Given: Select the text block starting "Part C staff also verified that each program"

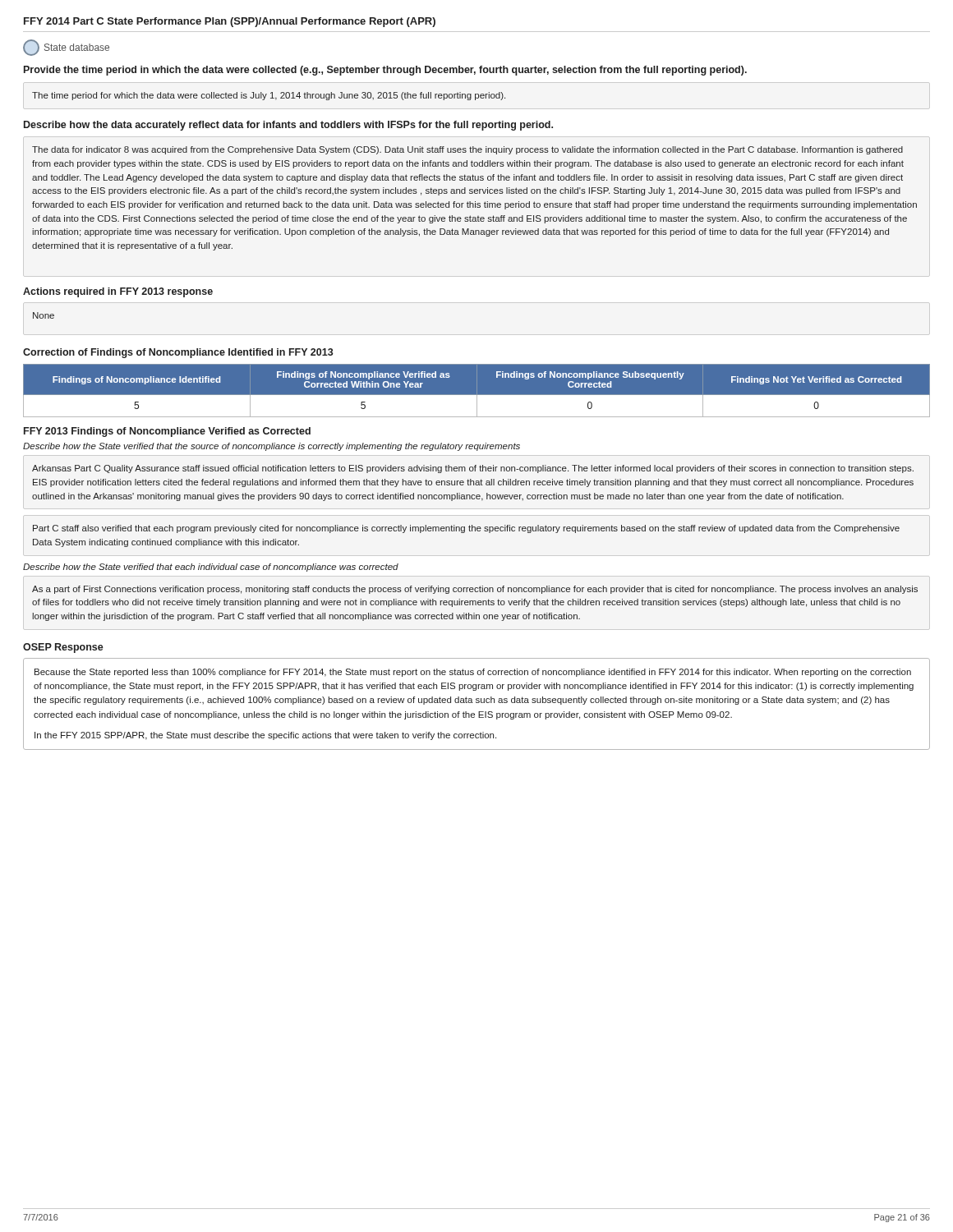Looking at the screenshot, I should [x=466, y=535].
